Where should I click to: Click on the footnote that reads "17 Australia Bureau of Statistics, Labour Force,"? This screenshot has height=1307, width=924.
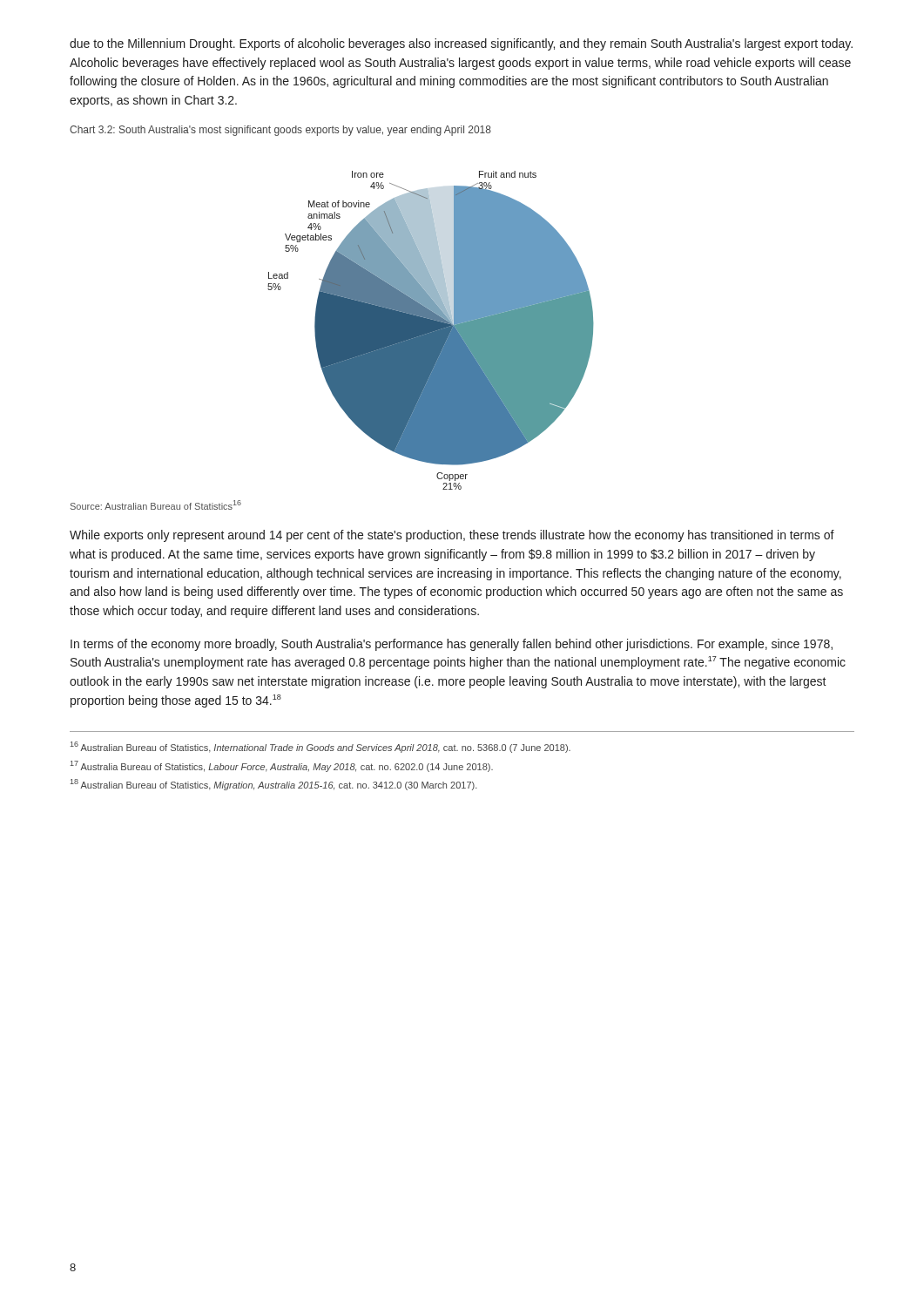(282, 765)
